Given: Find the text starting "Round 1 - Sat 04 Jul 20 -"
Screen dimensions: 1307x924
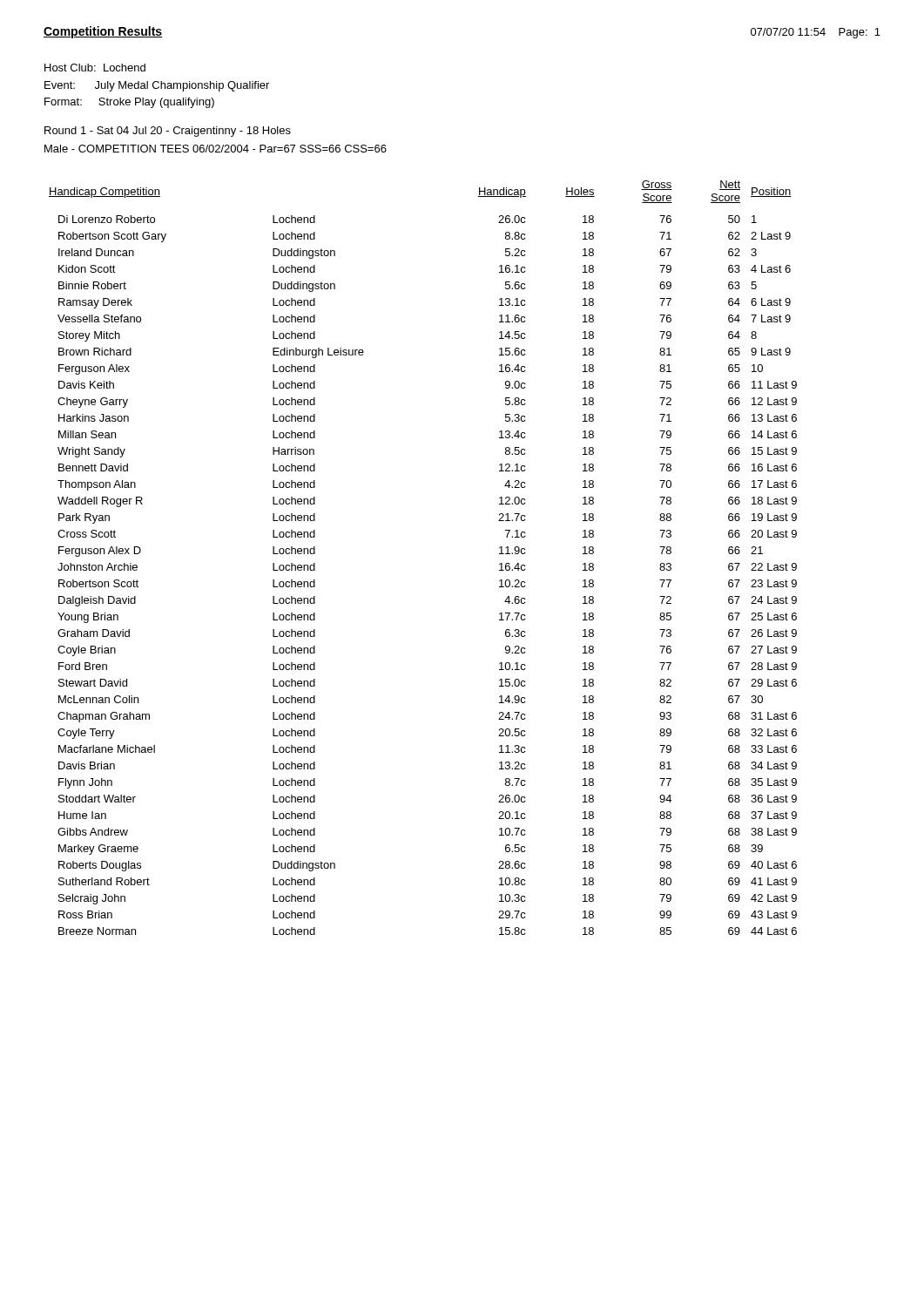Looking at the screenshot, I should tap(215, 139).
